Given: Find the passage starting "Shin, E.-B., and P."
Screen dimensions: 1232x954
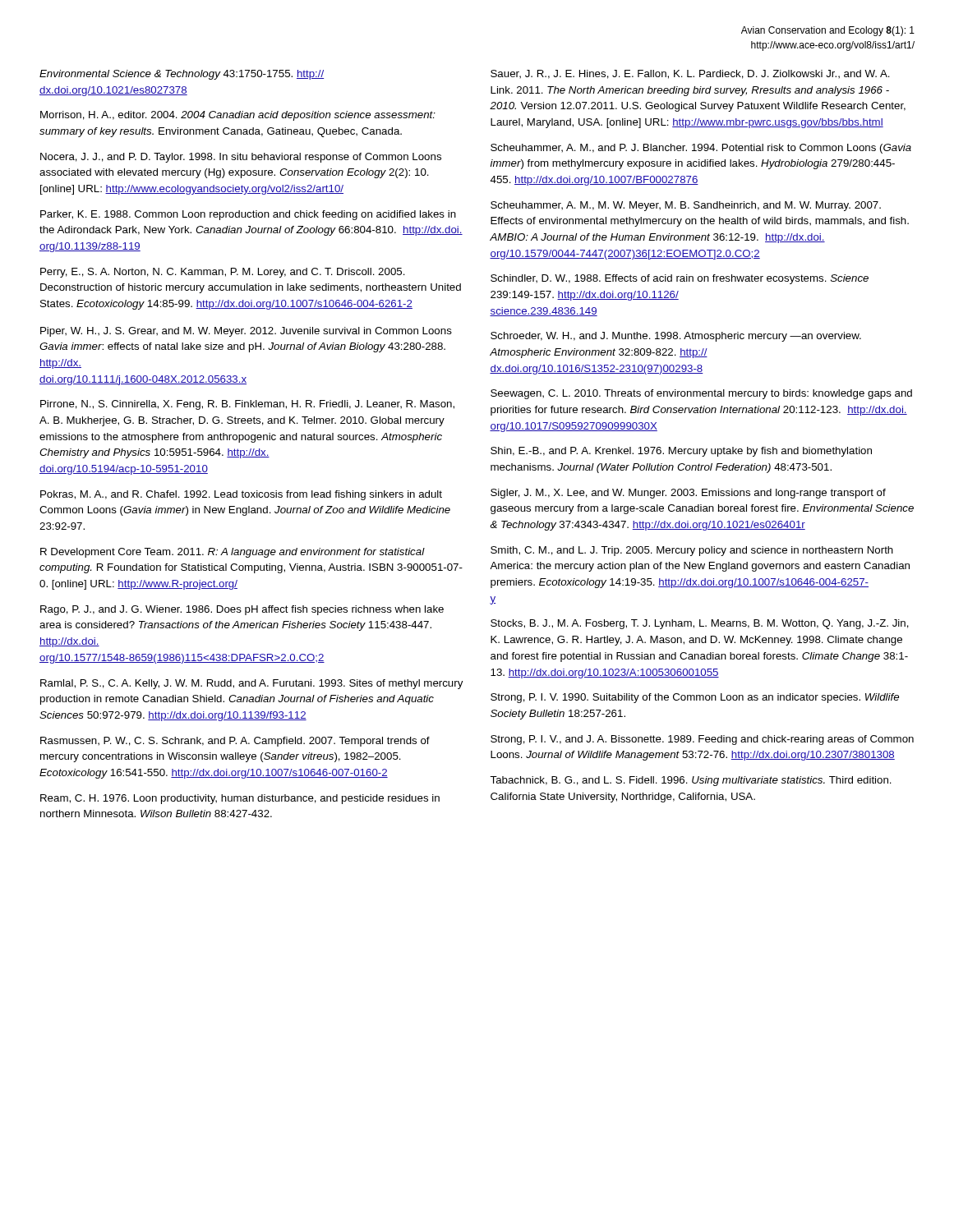Looking at the screenshot, I should point(681,459).
